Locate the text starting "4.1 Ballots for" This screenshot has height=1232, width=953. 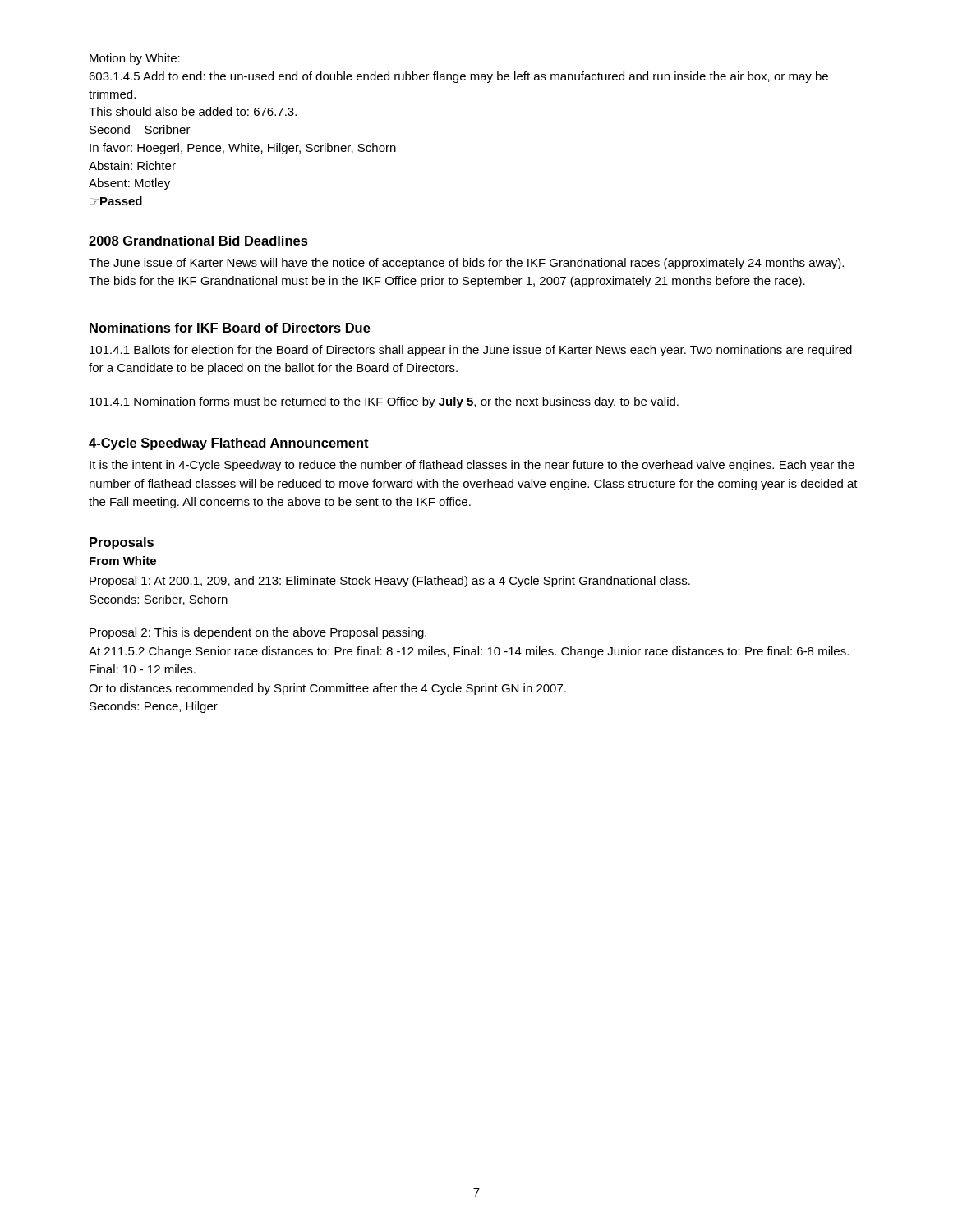pos(470,359)
